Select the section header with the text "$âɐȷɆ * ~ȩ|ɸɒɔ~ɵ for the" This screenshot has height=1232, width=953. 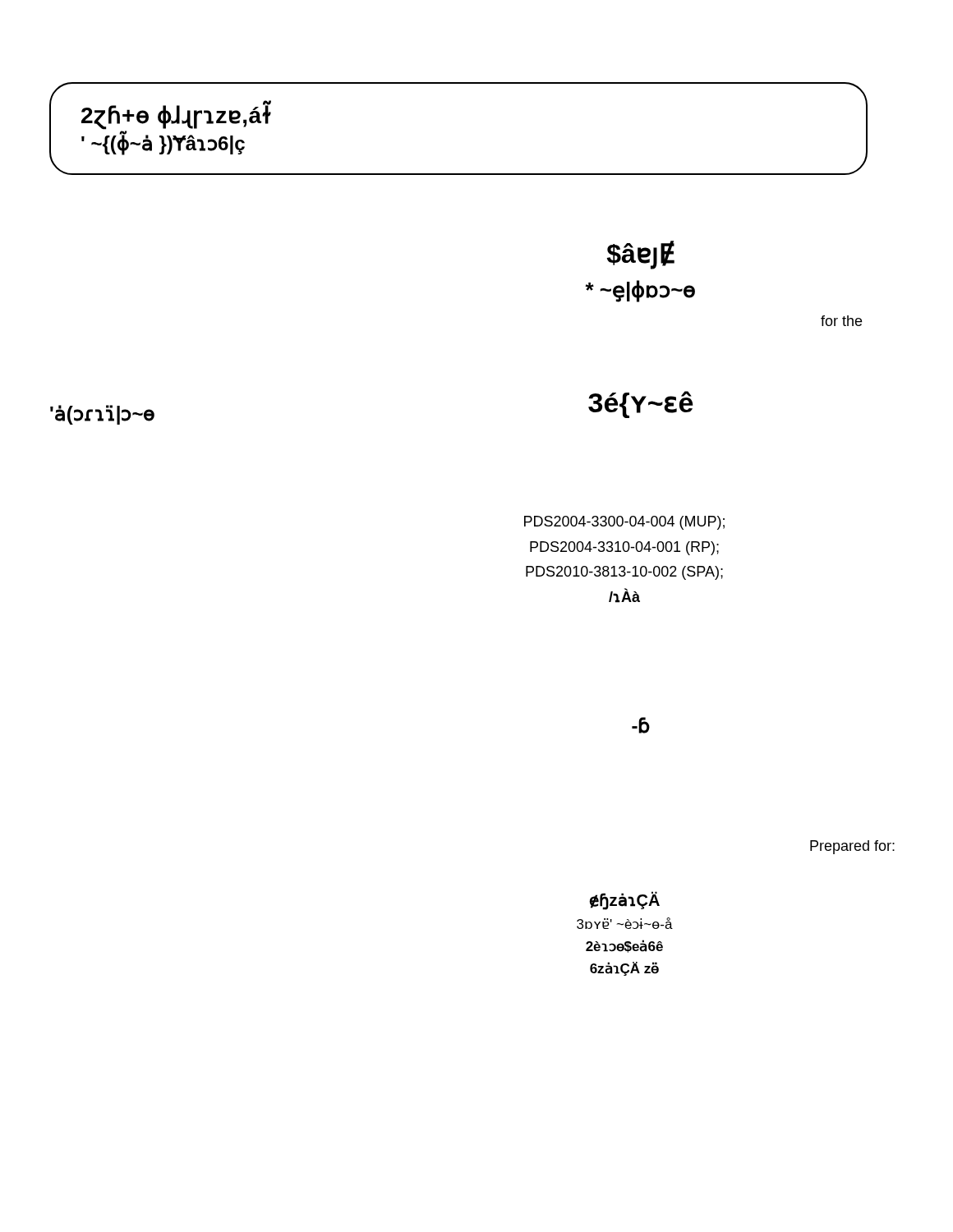pos(641,284)
